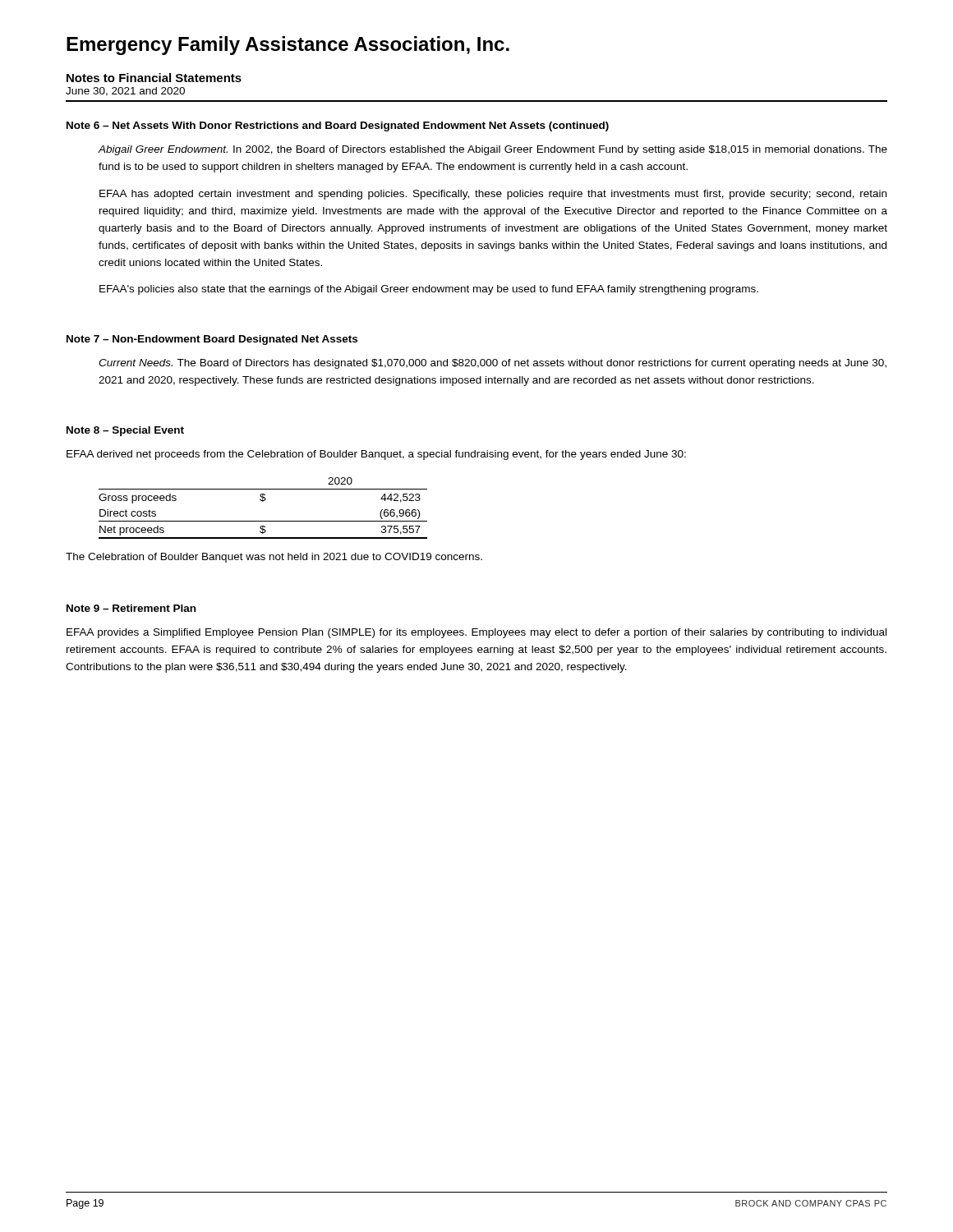This screenshot has width=953, height=1232.
Task: Find the region starting "Emergency Family Assistance Association,"
Action: (288, 44)
